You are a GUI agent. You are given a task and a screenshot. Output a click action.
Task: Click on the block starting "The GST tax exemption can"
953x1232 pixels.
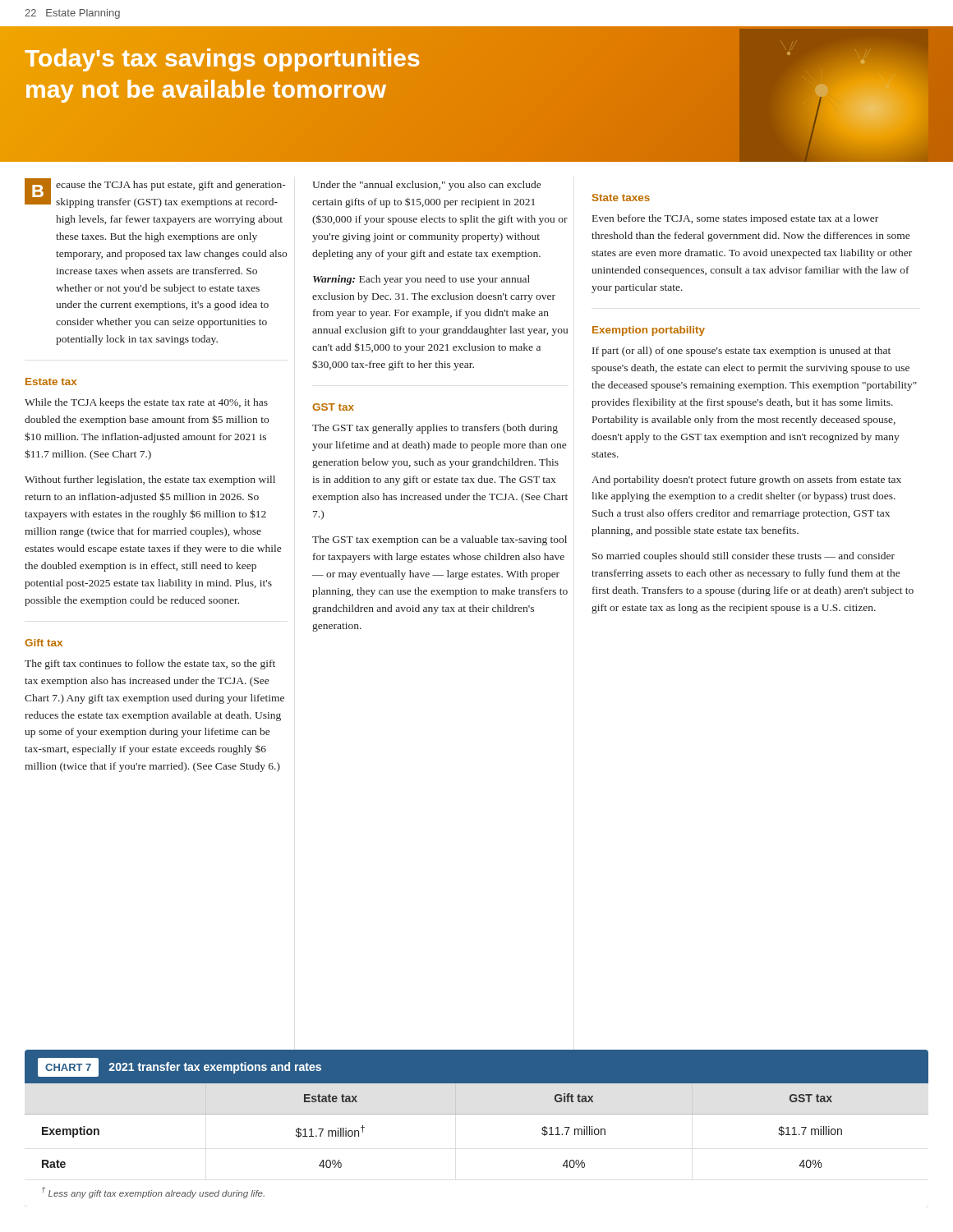click(x=440, y=582)
